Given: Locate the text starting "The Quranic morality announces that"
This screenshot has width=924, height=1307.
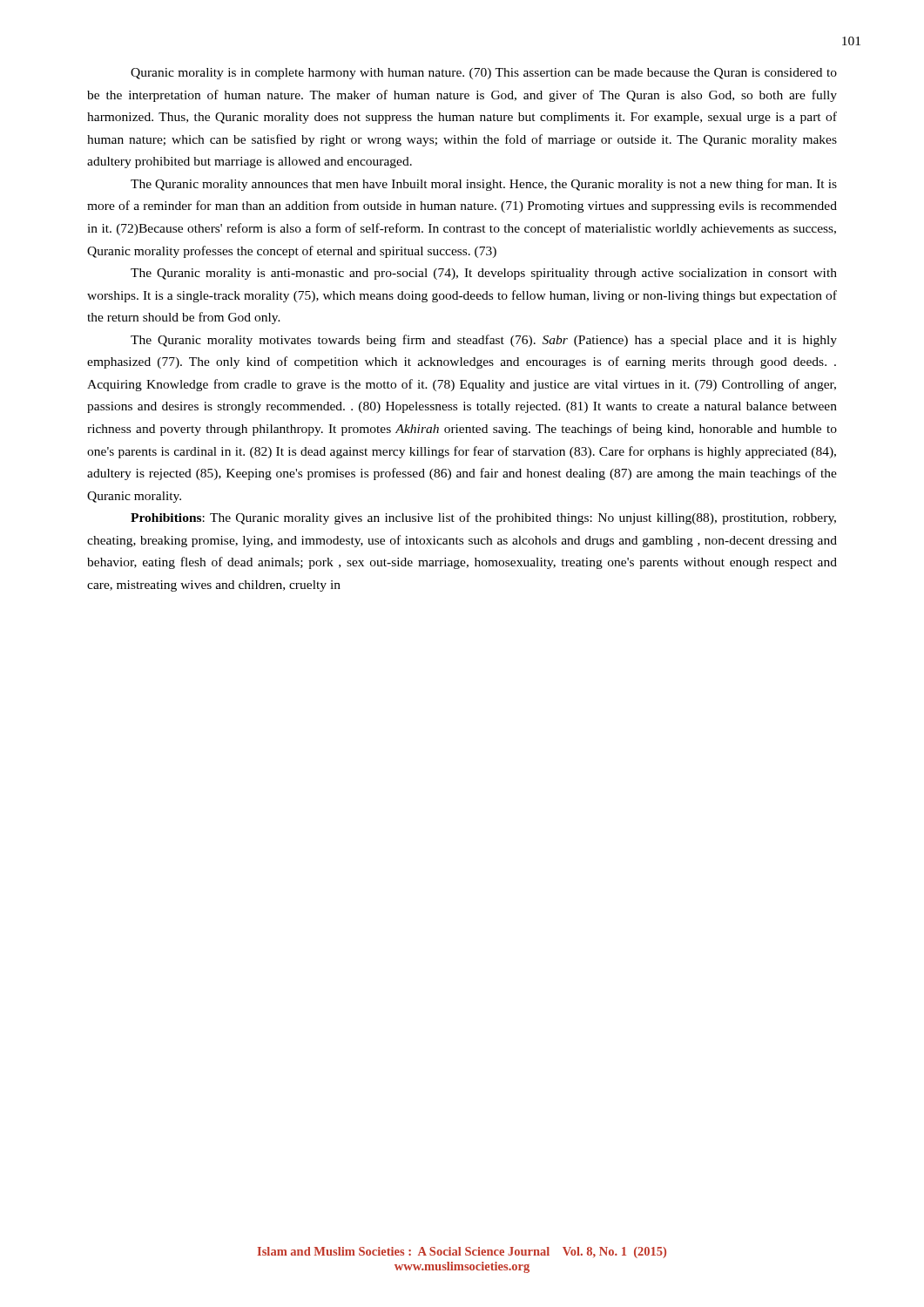Looking at the screenshot, I should 462,217.
